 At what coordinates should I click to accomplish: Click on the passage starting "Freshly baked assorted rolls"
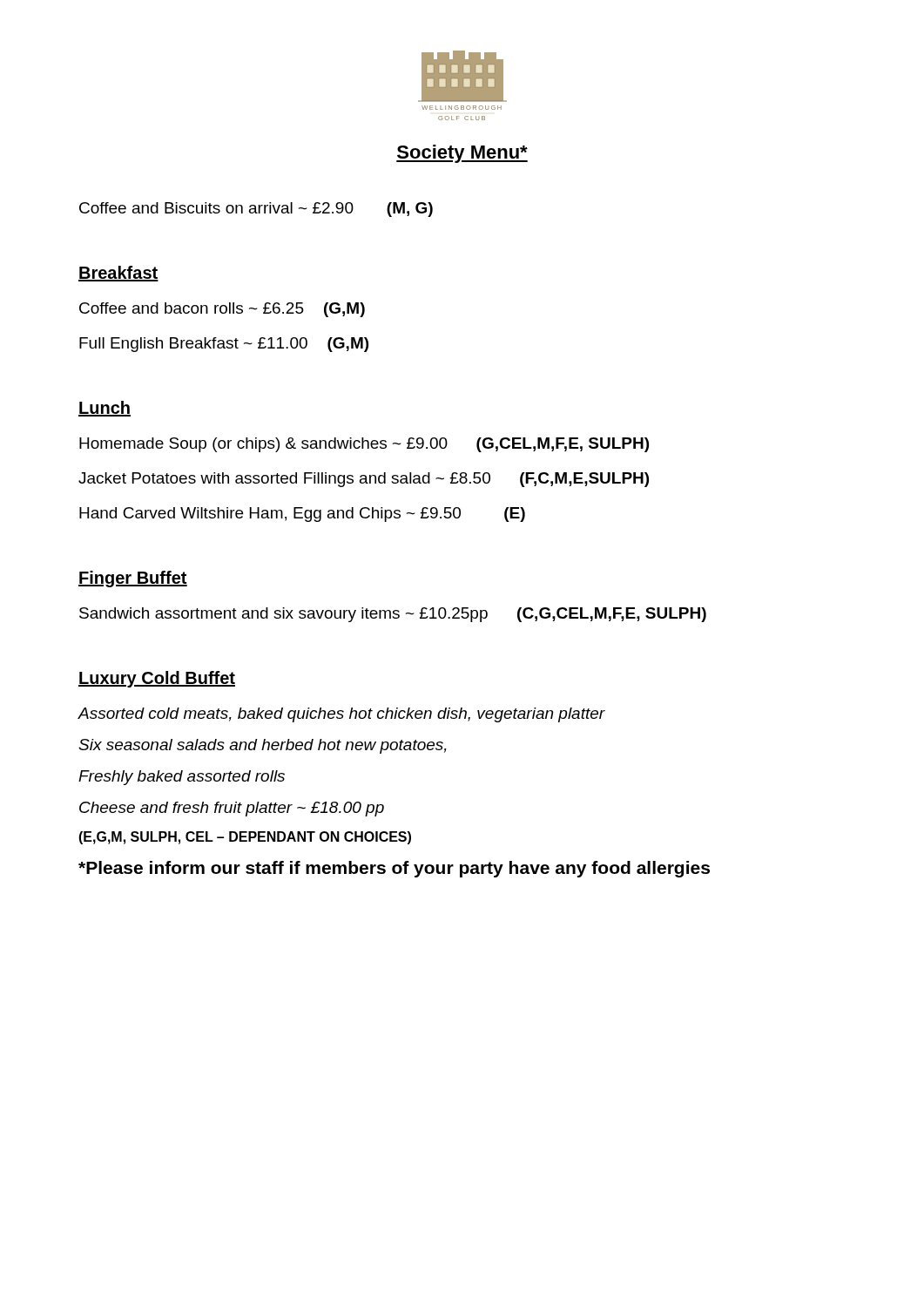coord(182,776)
